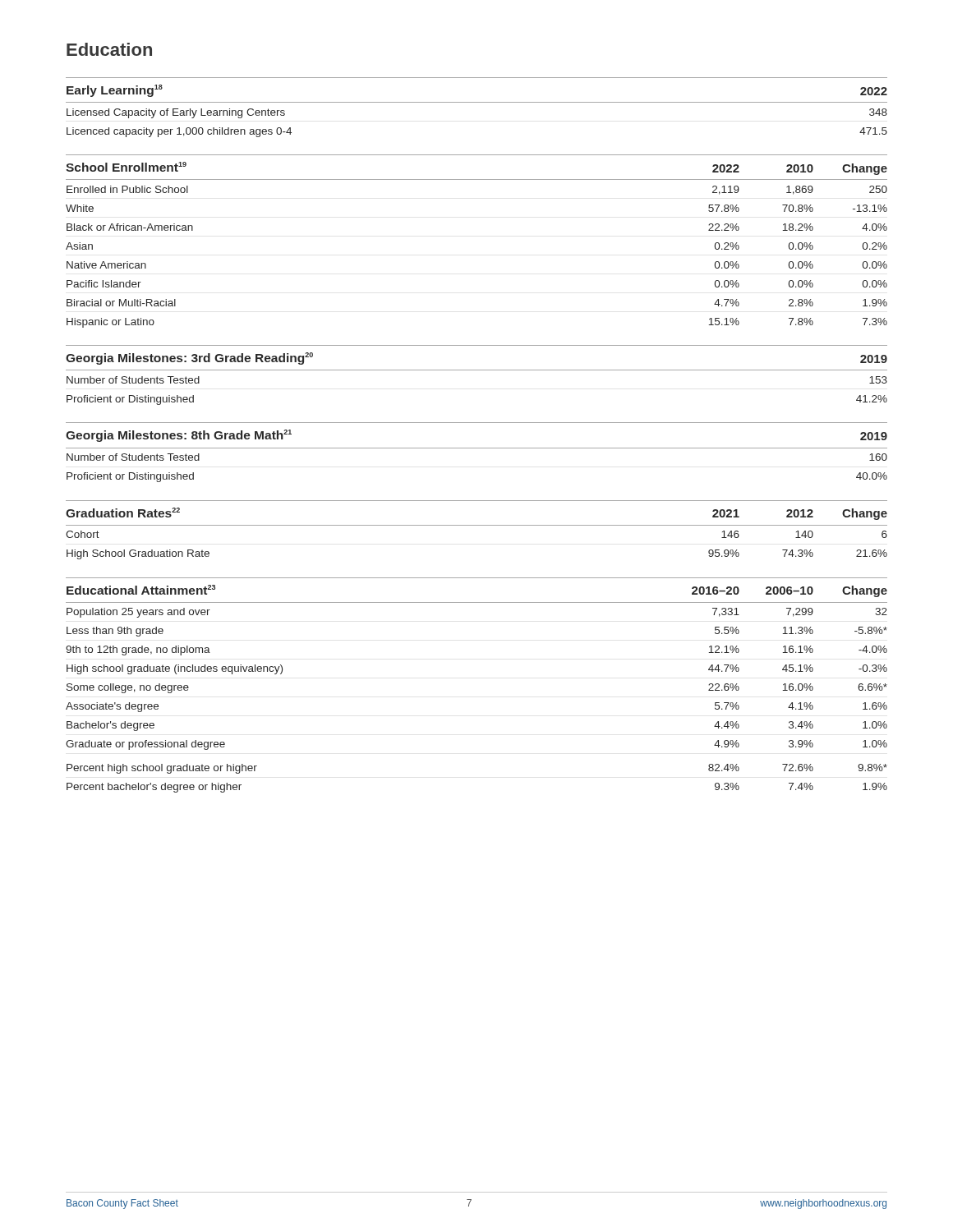Locate the table with the text "Georgia Milestones: 3rd Grade"

pos(476,376)
